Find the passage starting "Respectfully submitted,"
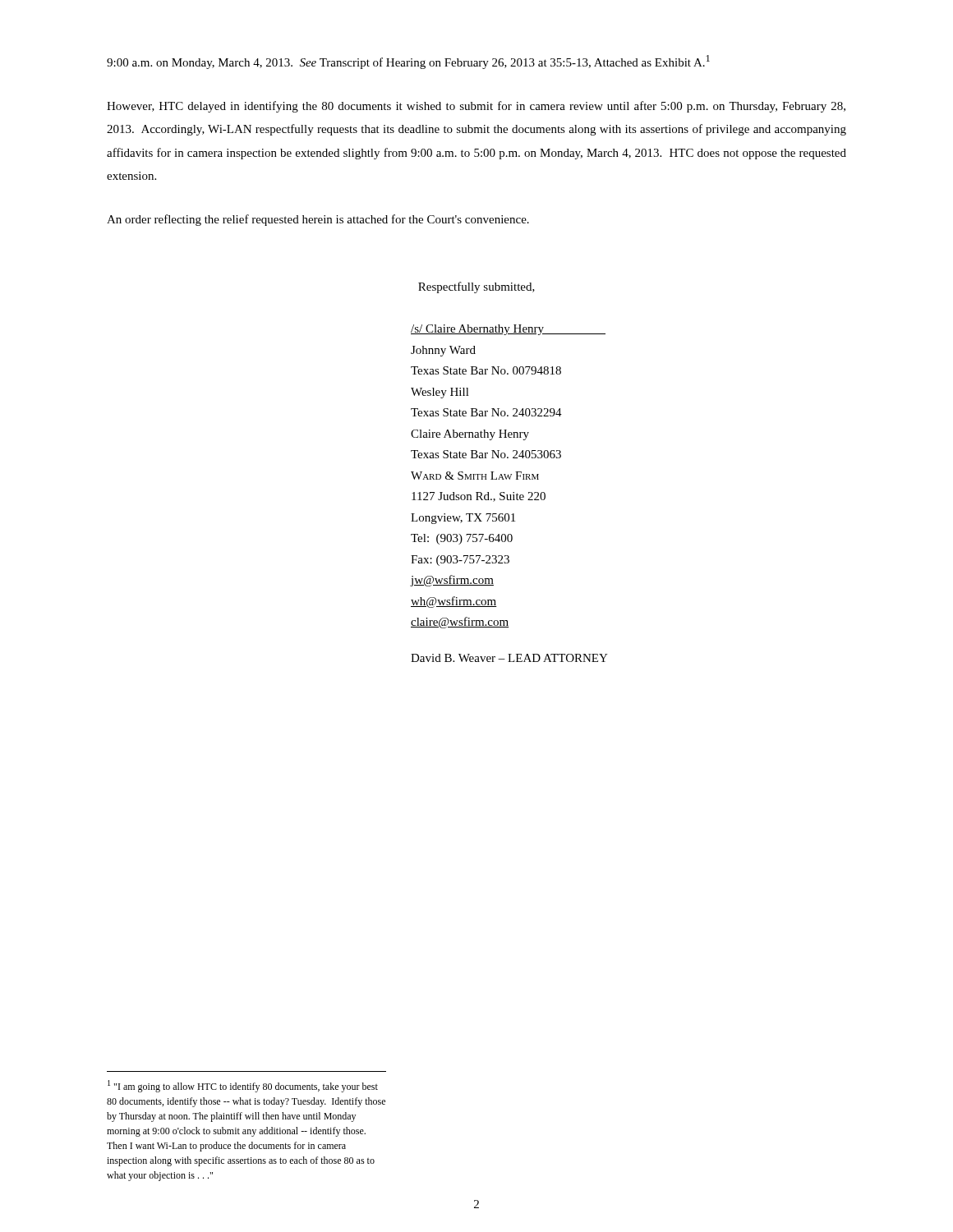This screenshot has height=1232, width=953. pos(476,287)
